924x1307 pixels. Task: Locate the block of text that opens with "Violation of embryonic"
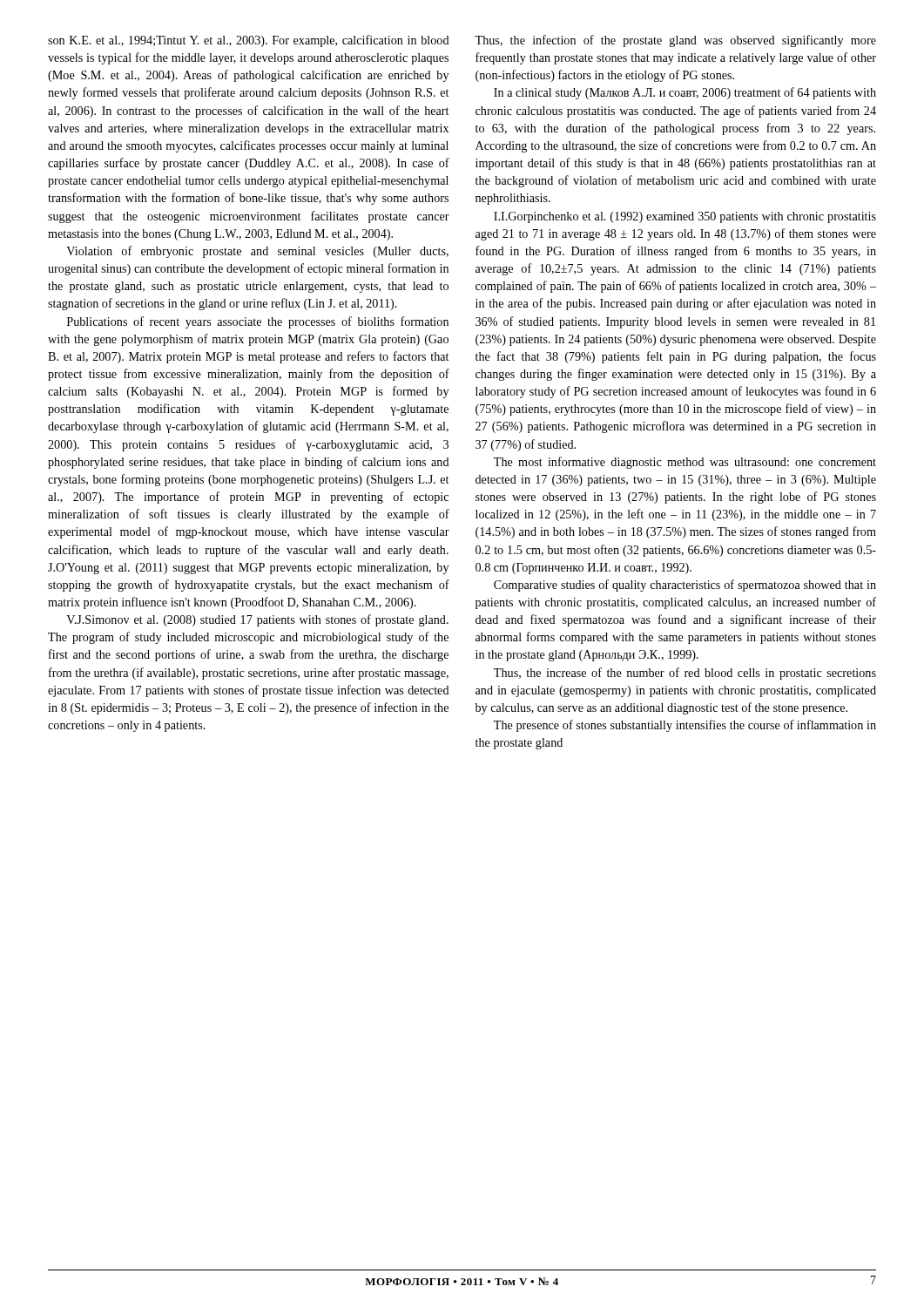tap(248, 277)
